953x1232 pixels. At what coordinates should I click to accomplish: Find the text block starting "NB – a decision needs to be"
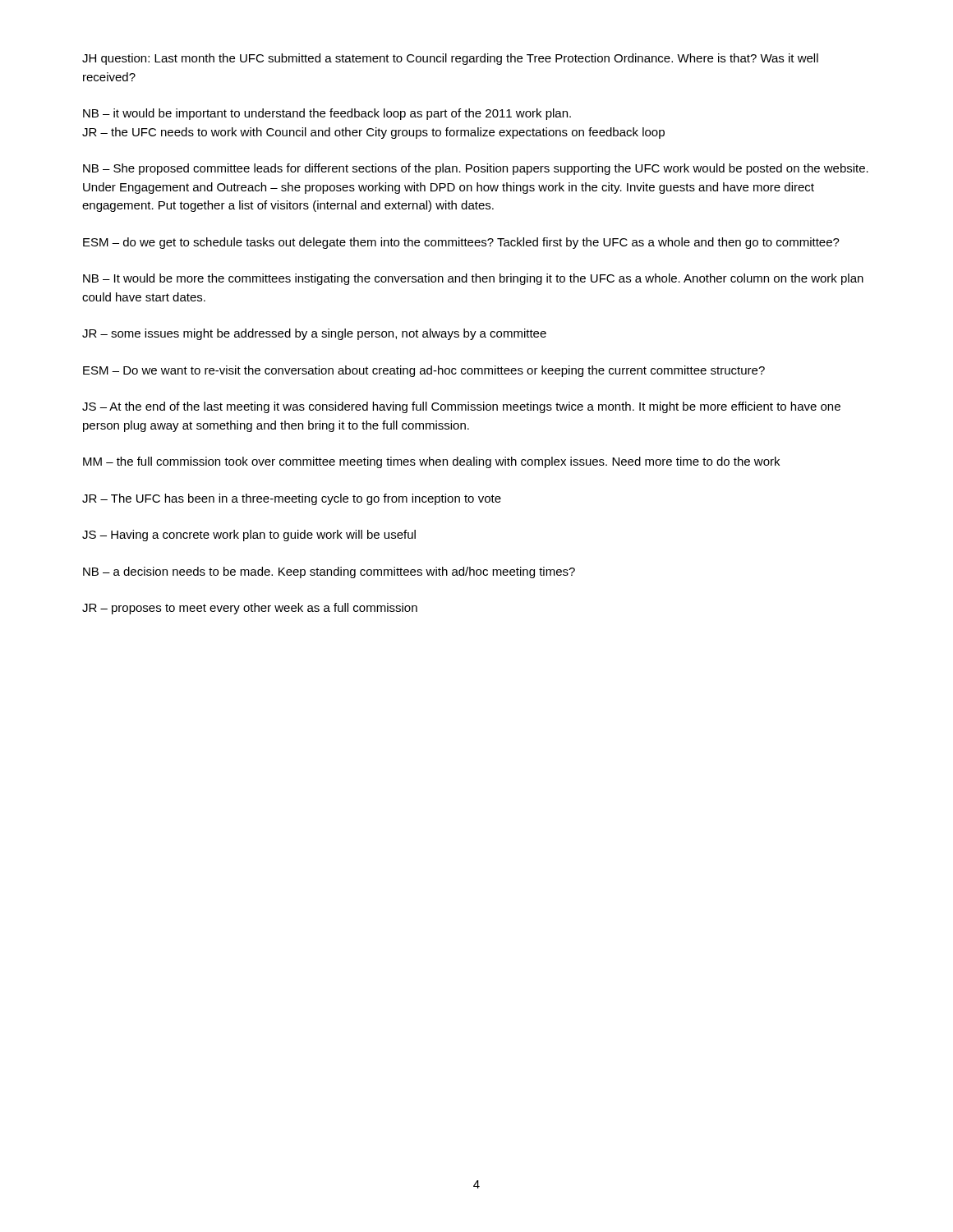point(329,571)
